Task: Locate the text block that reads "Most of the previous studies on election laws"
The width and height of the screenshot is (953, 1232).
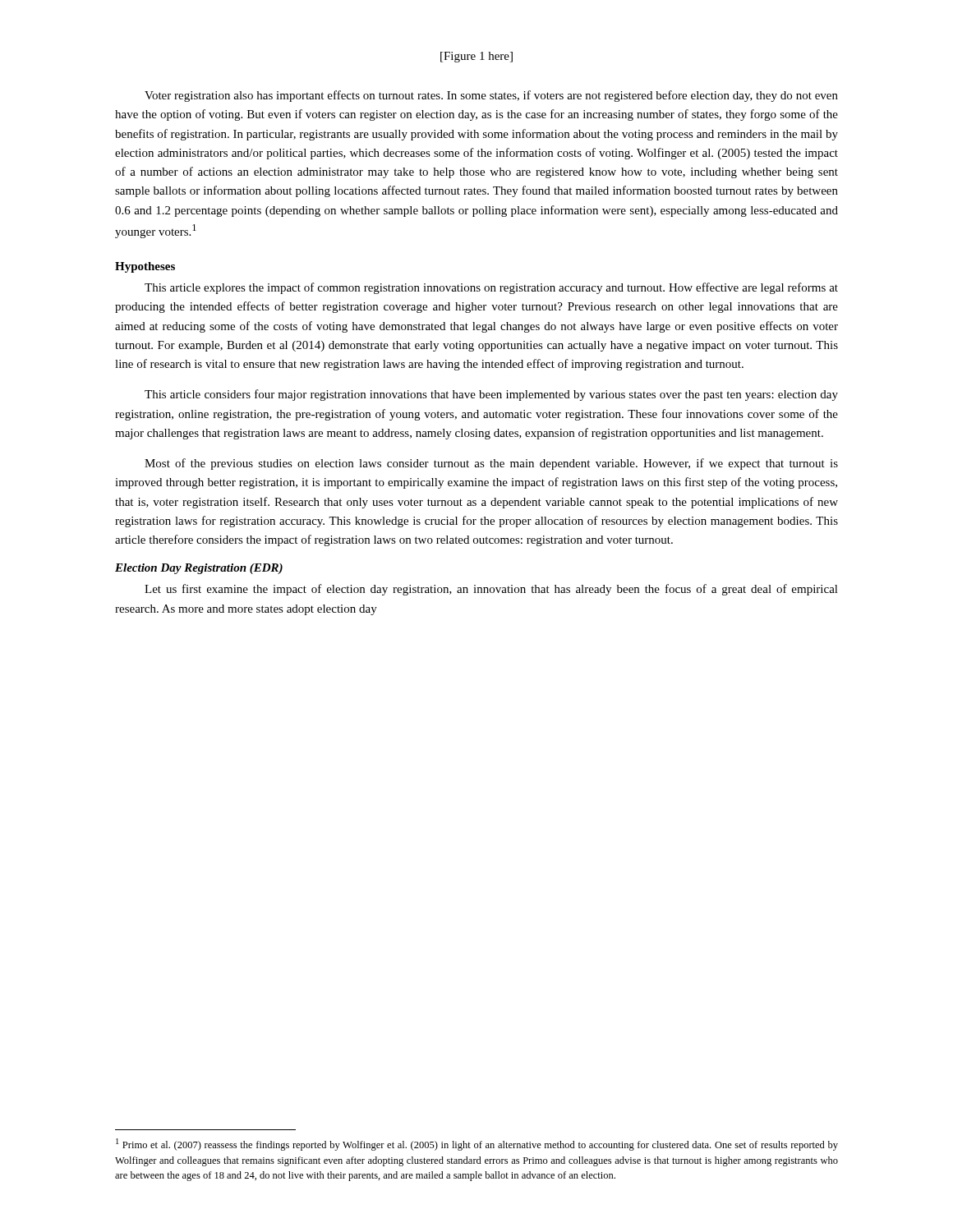Action: click(x=476, y=501)
